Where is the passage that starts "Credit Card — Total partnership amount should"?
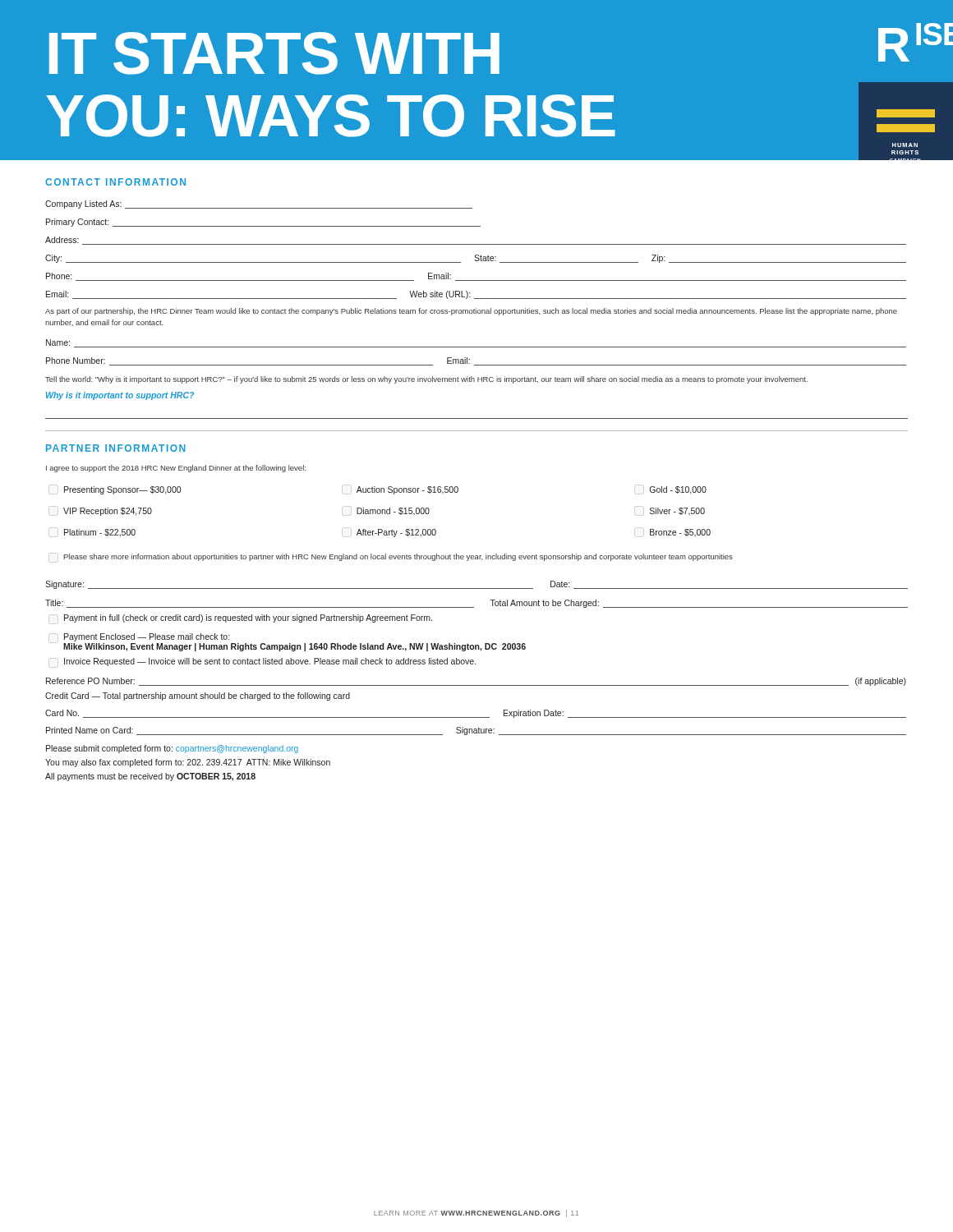 pos(198,696)
